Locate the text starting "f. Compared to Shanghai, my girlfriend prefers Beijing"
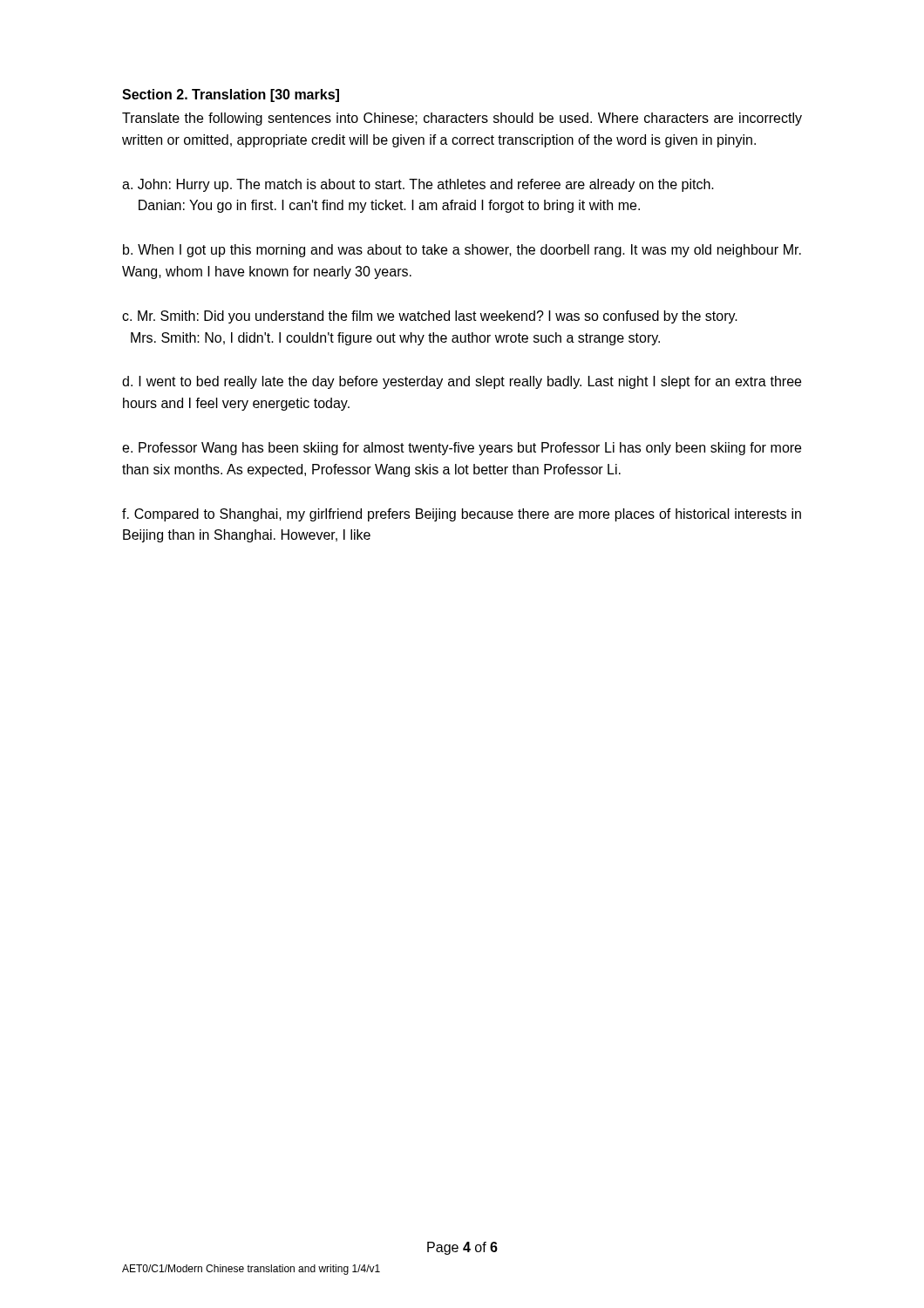 [462, 524]
